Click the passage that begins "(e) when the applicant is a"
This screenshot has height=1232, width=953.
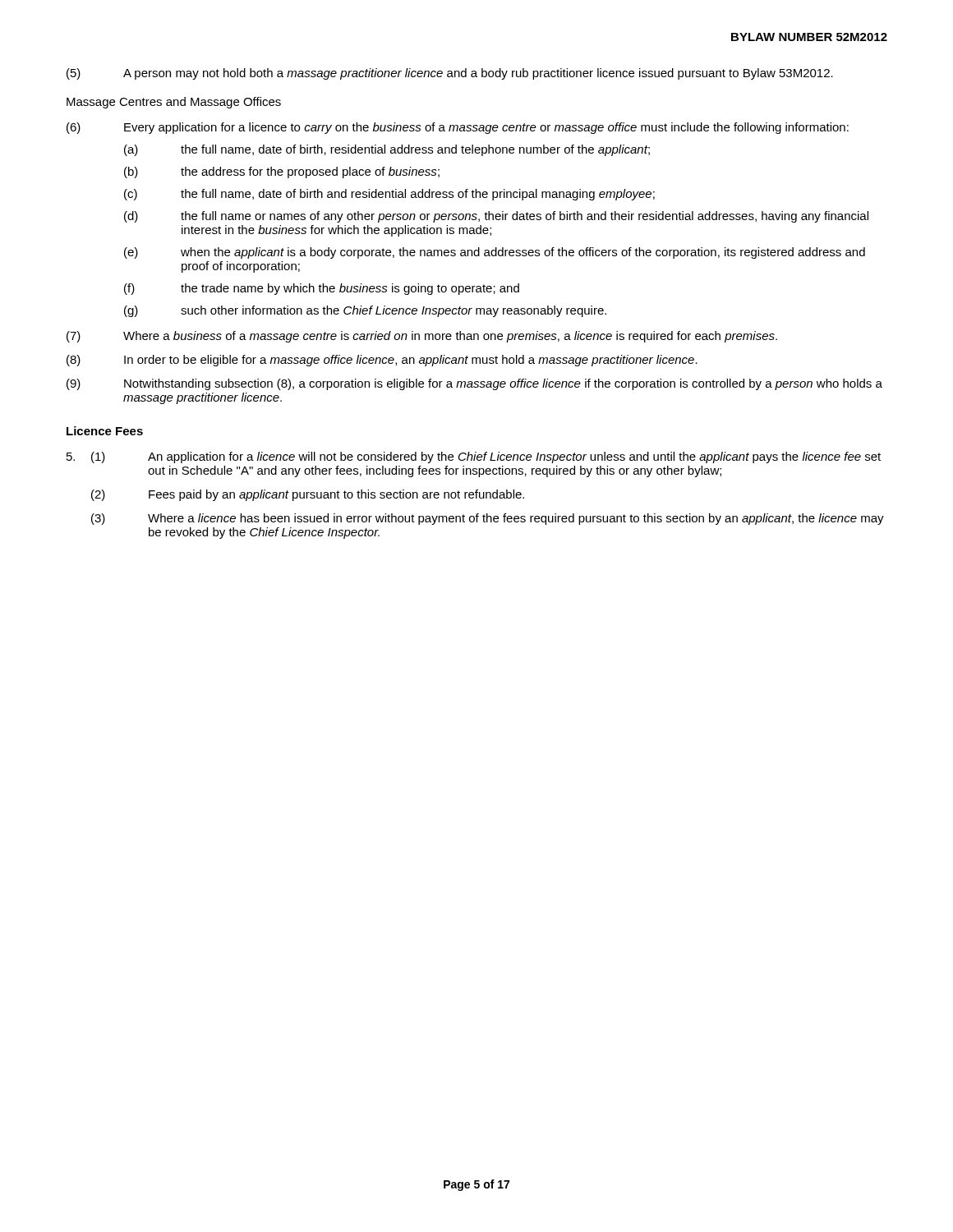[x=505, y=259]
